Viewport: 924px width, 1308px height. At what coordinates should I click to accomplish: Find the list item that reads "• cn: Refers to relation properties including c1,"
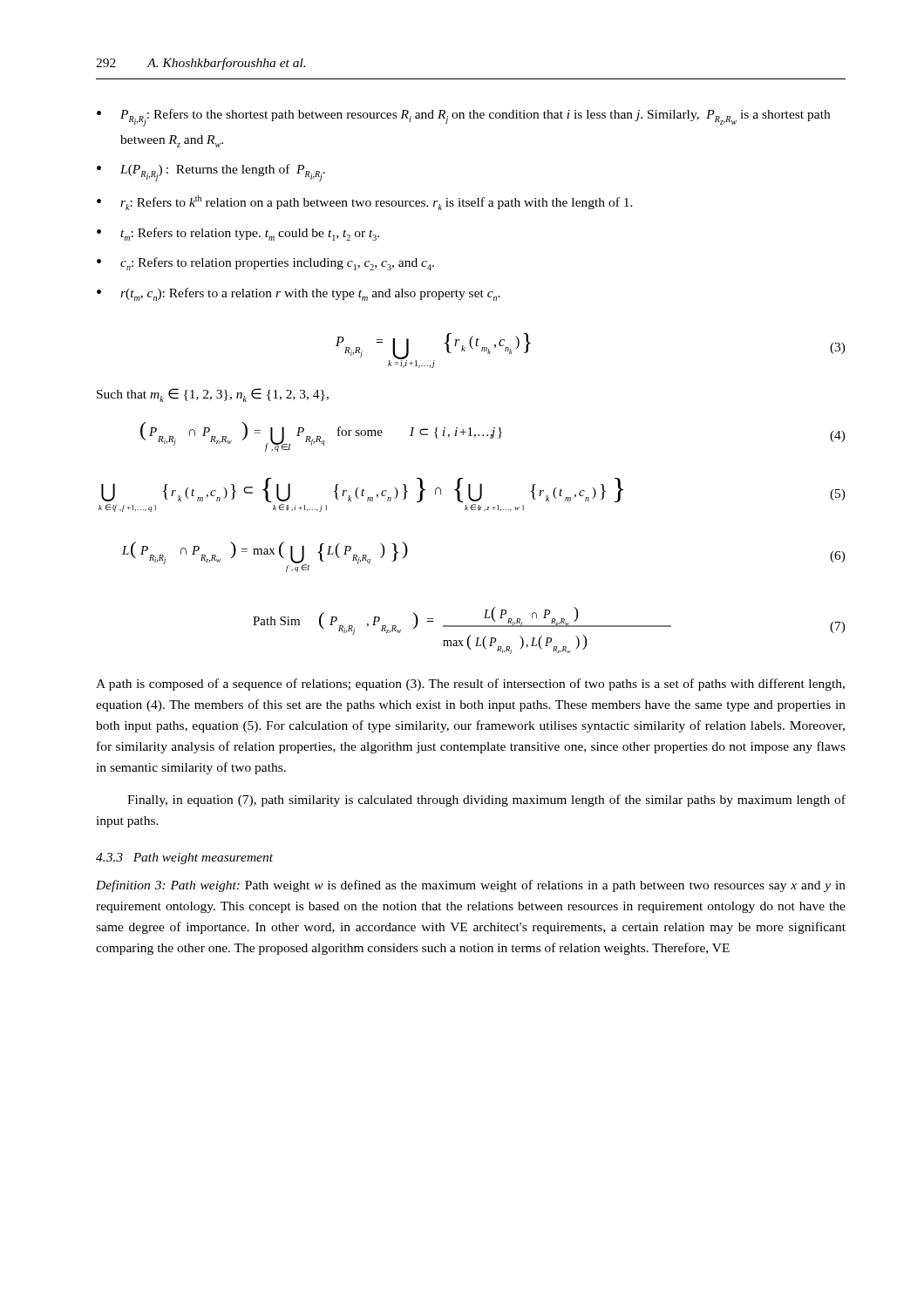click(x=265, y=264)
